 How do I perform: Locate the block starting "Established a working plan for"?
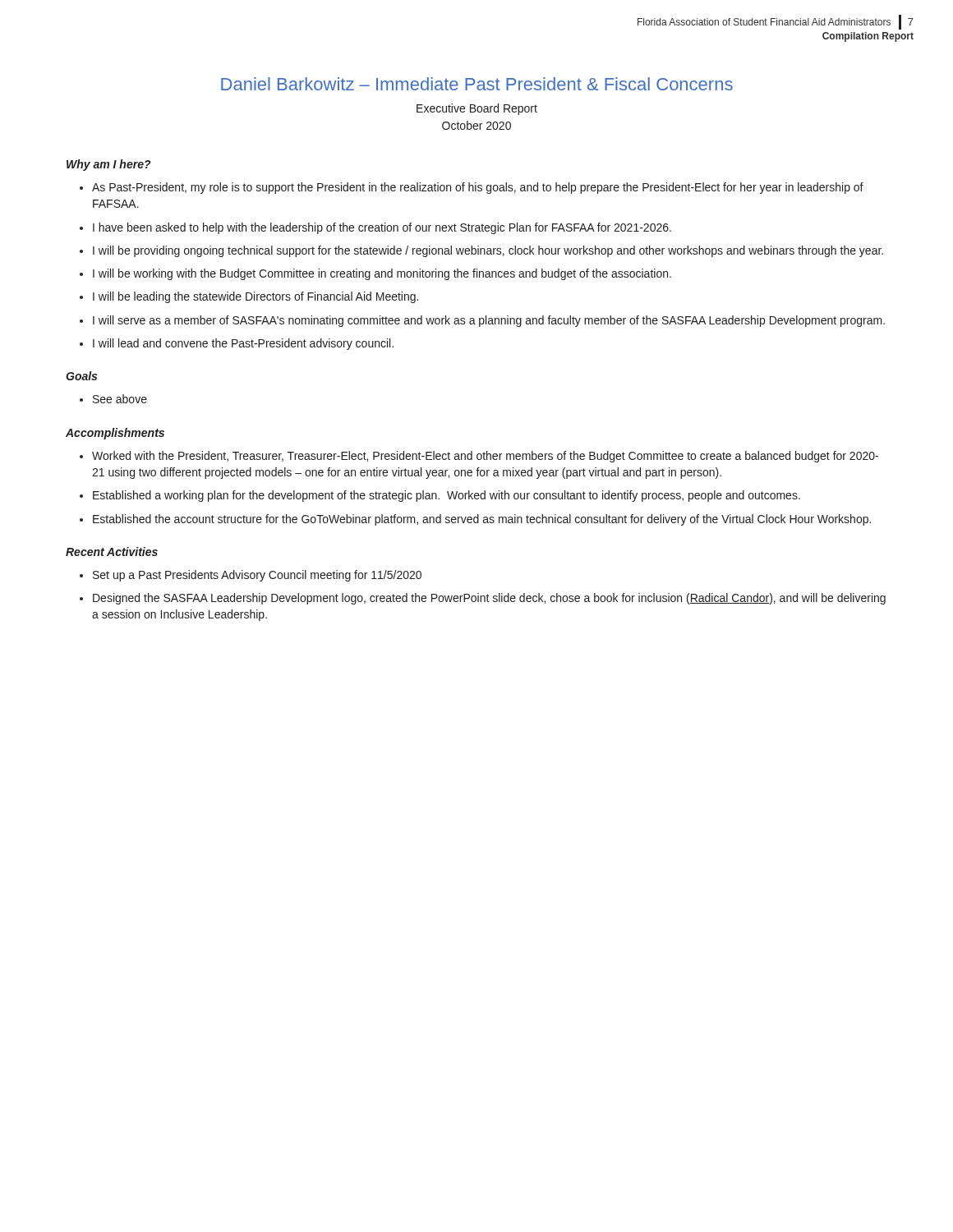tap(446, 495)
